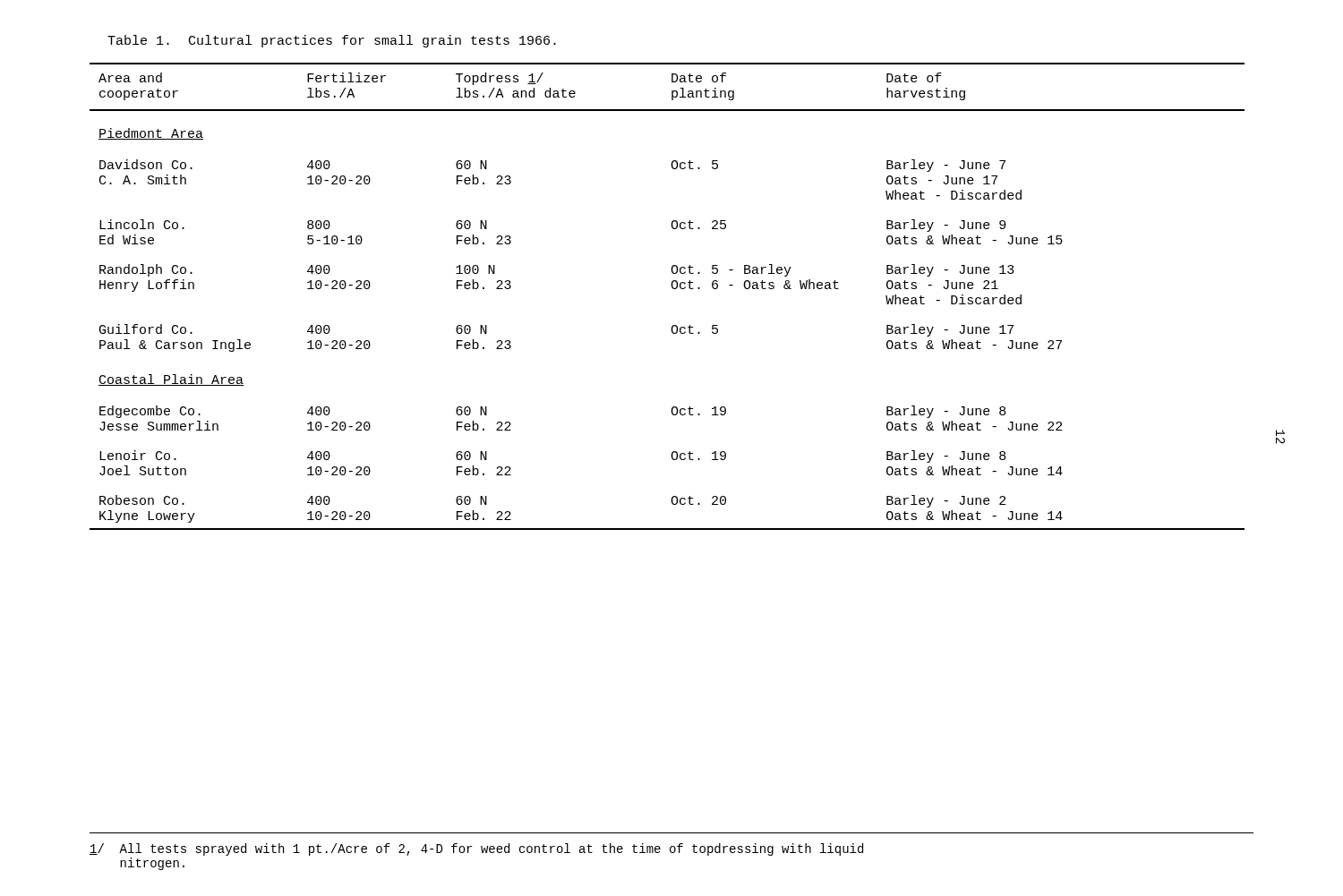Click the footnote
Image resolution: width=1343 pixels, height=896 pixels.
click(x=477, y=857)
